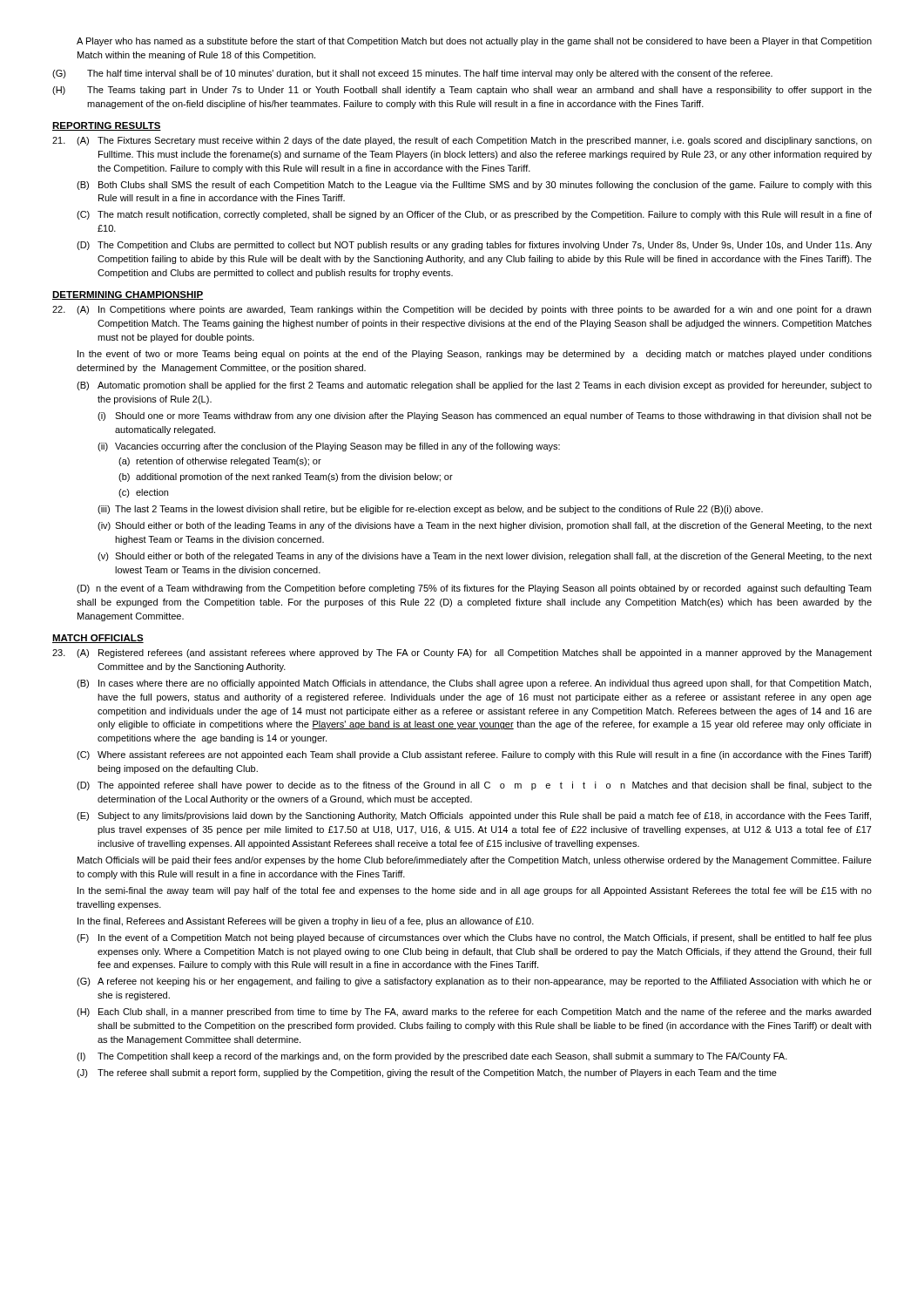Navigate to the text starting "(A) In Competitions where"

pyautogui.click(x=462, y=324)
